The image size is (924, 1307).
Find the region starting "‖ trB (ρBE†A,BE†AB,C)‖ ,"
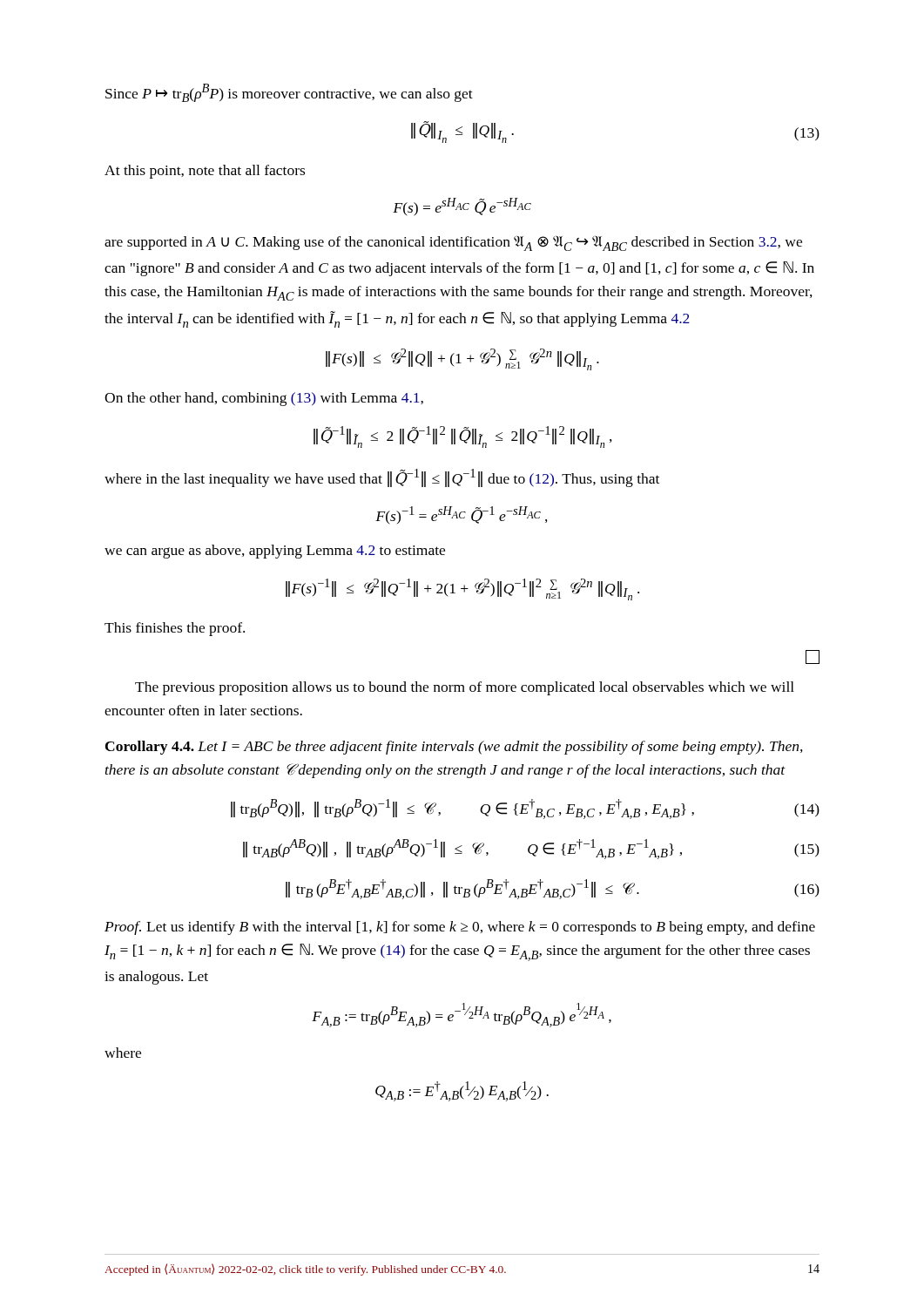tap(552, 889)
